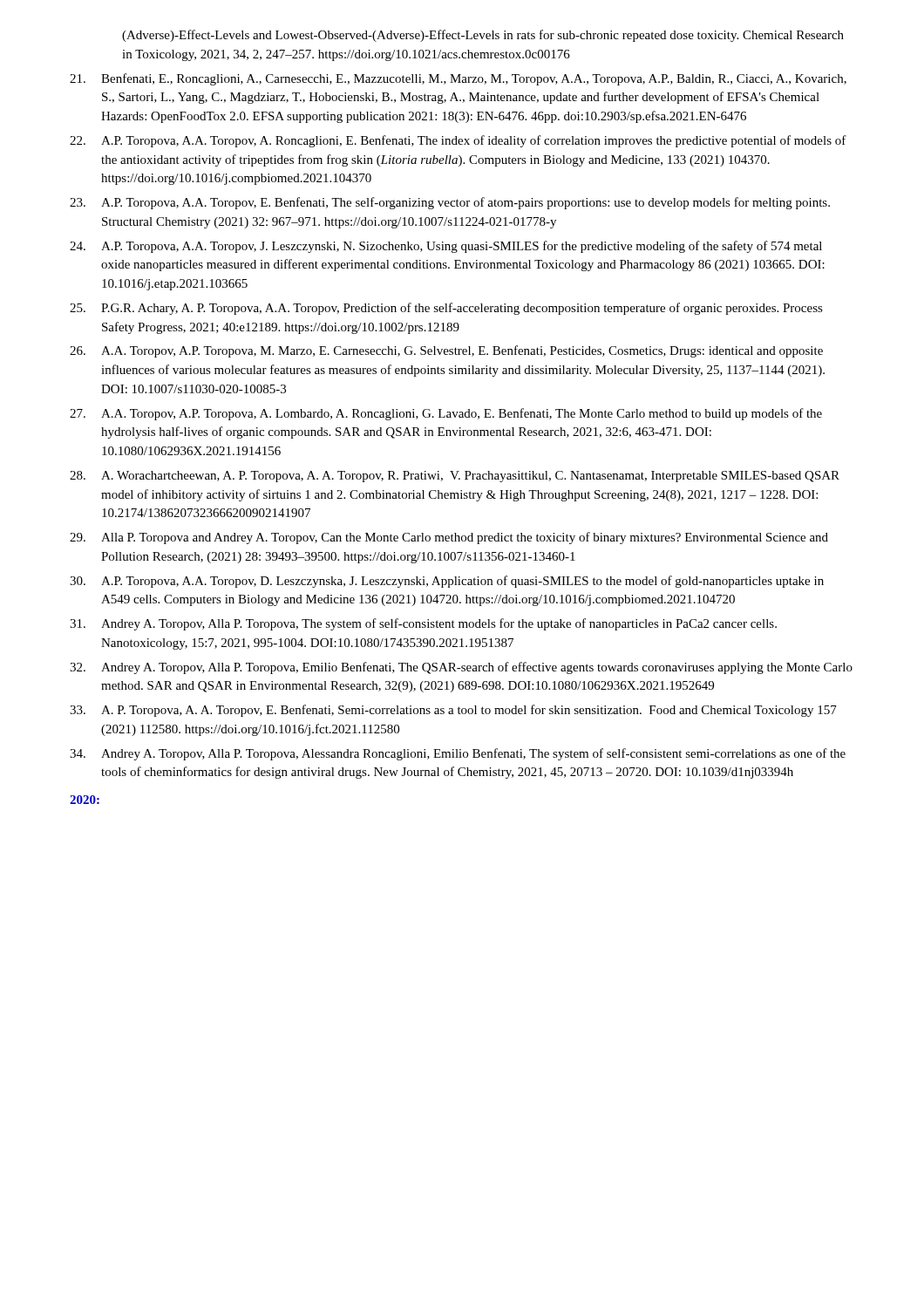The height and width of the screenshot is (1308, 924).
Task: Find the region starting "30. A.P. Toropova, A.A. Toropov,"
Action: tap(462, 591)
